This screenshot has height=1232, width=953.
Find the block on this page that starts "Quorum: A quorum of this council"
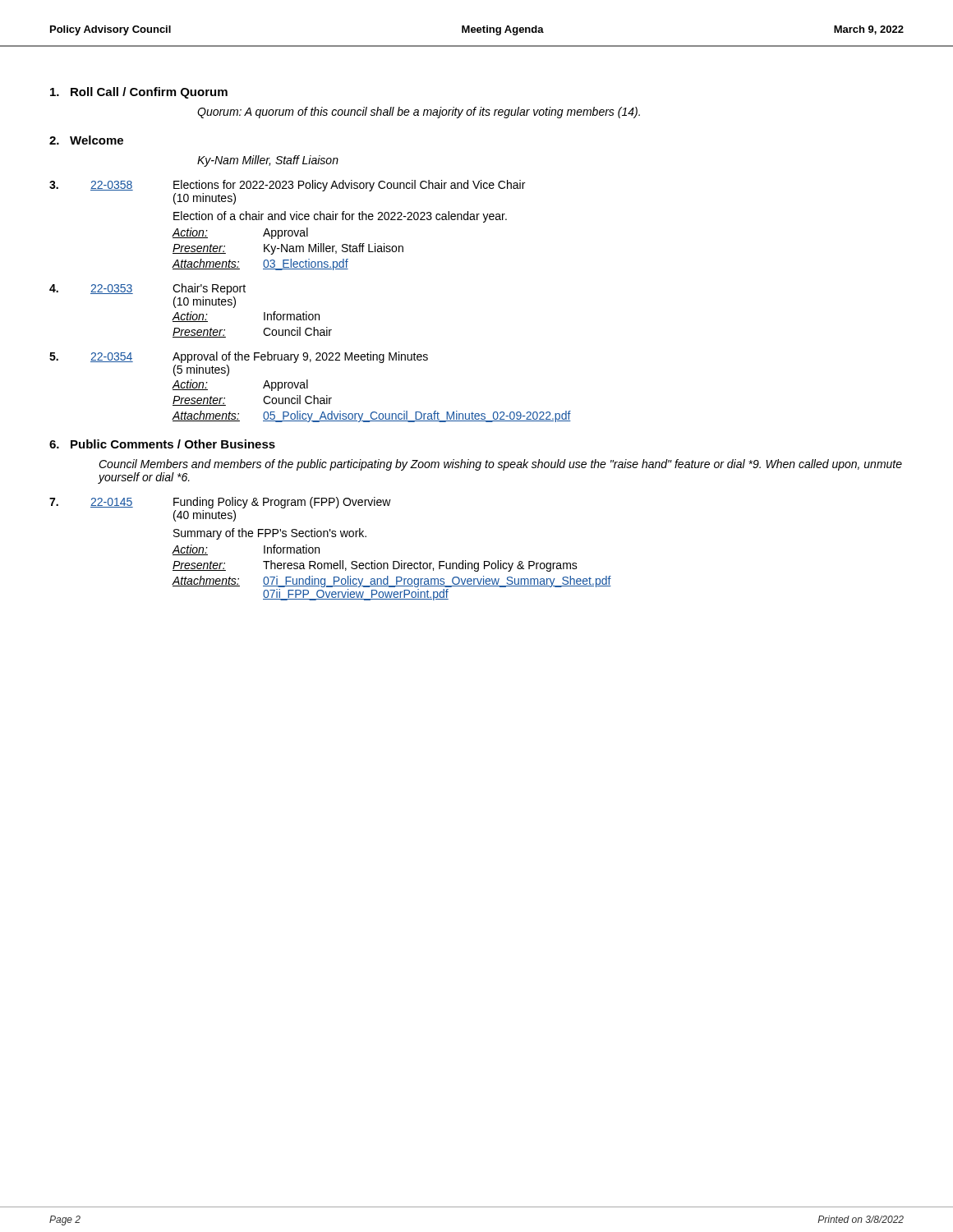point(419,112)
